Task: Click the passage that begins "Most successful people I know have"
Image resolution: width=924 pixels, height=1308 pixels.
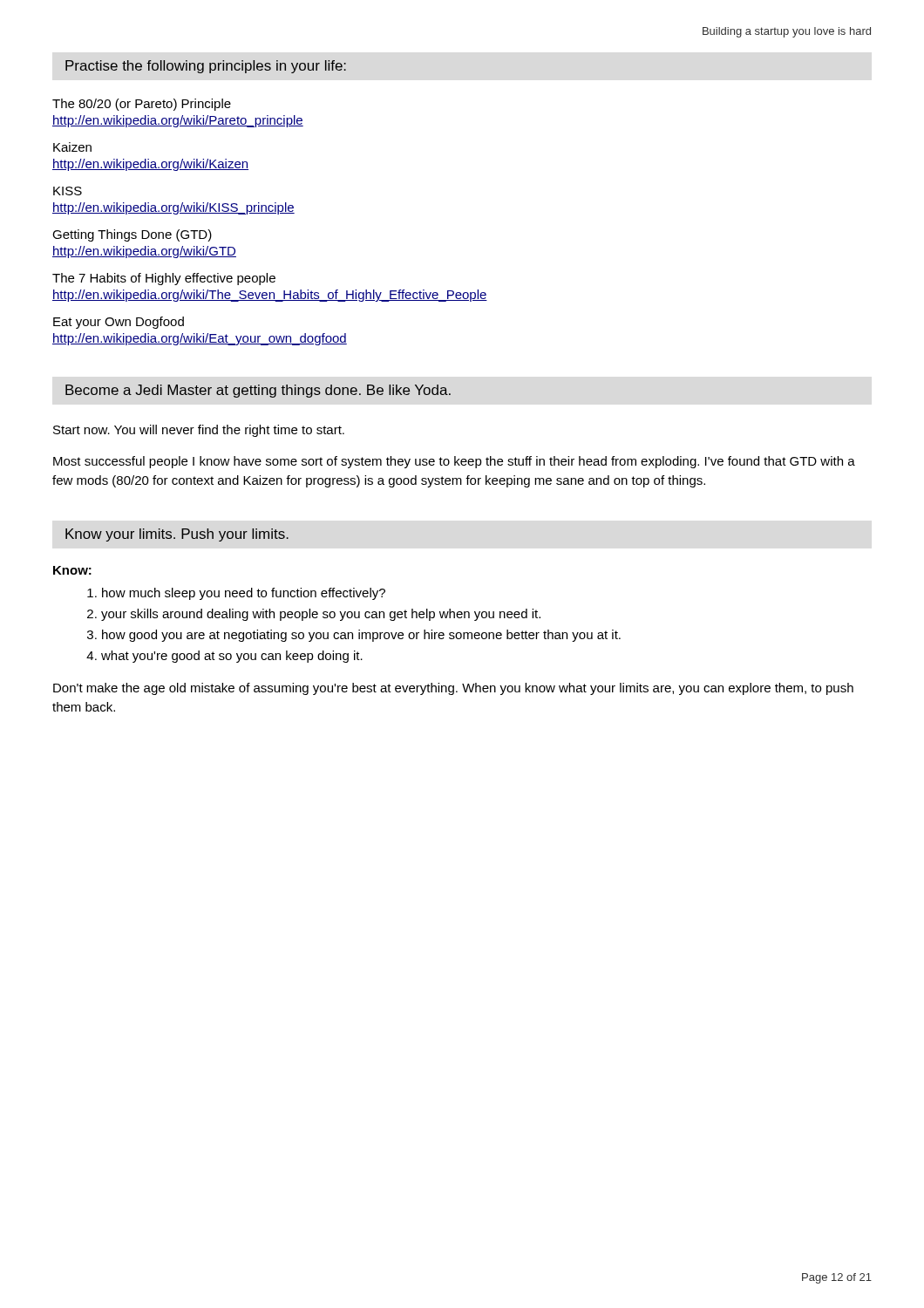Action: tap(454, 470)
